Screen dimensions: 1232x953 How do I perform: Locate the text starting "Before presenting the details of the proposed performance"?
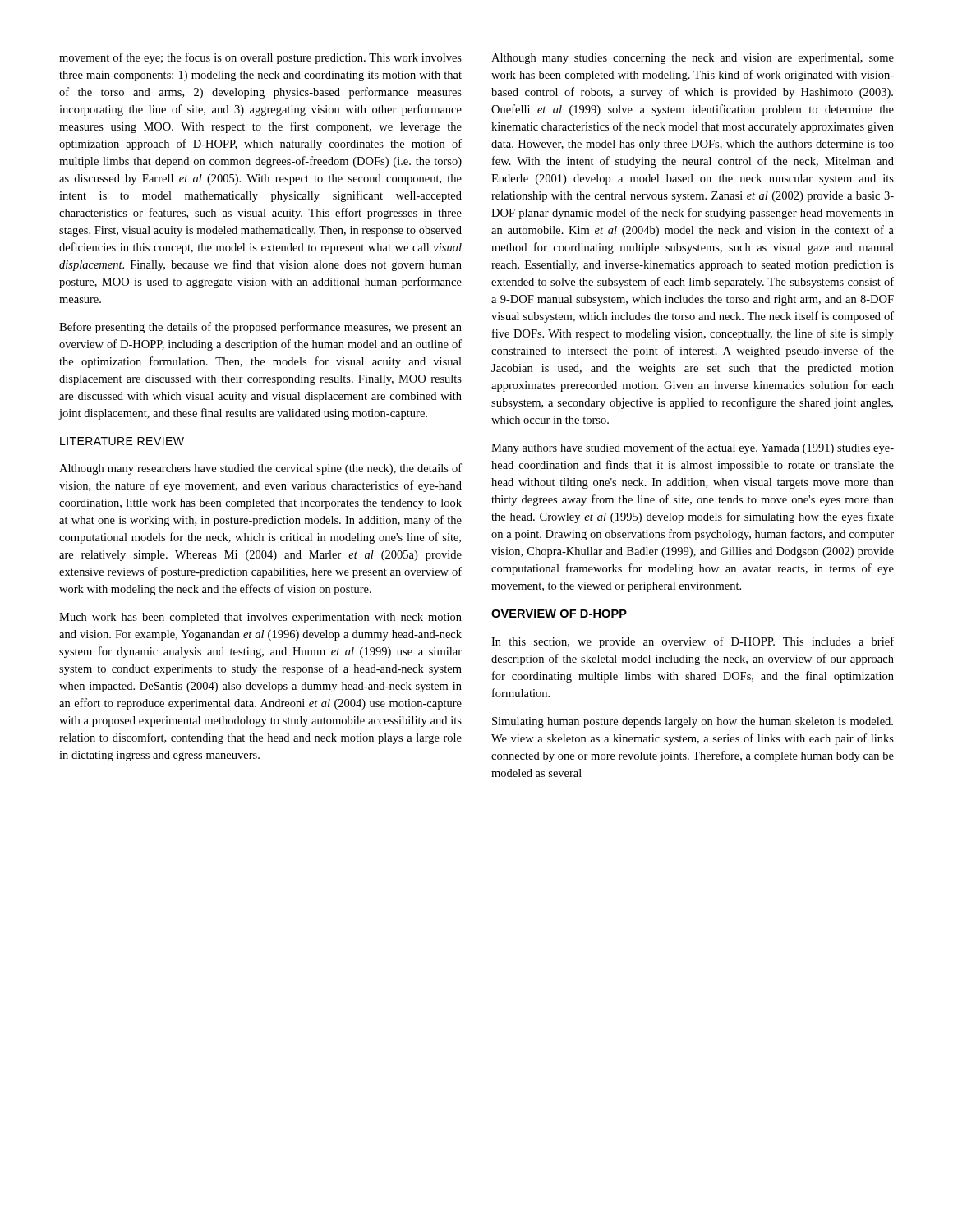pos(260,371)
